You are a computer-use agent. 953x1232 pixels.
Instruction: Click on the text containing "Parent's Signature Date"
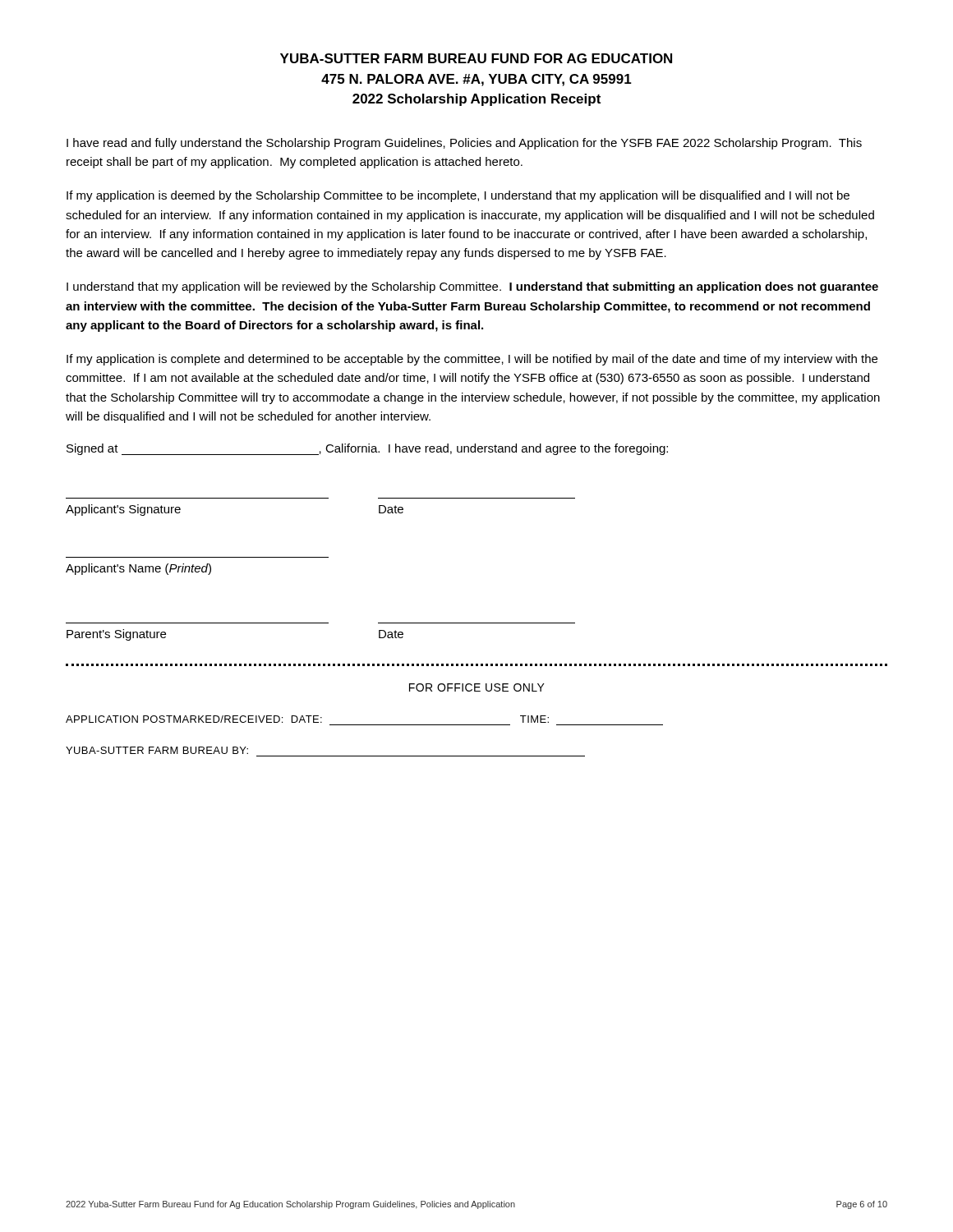[320, 623]
